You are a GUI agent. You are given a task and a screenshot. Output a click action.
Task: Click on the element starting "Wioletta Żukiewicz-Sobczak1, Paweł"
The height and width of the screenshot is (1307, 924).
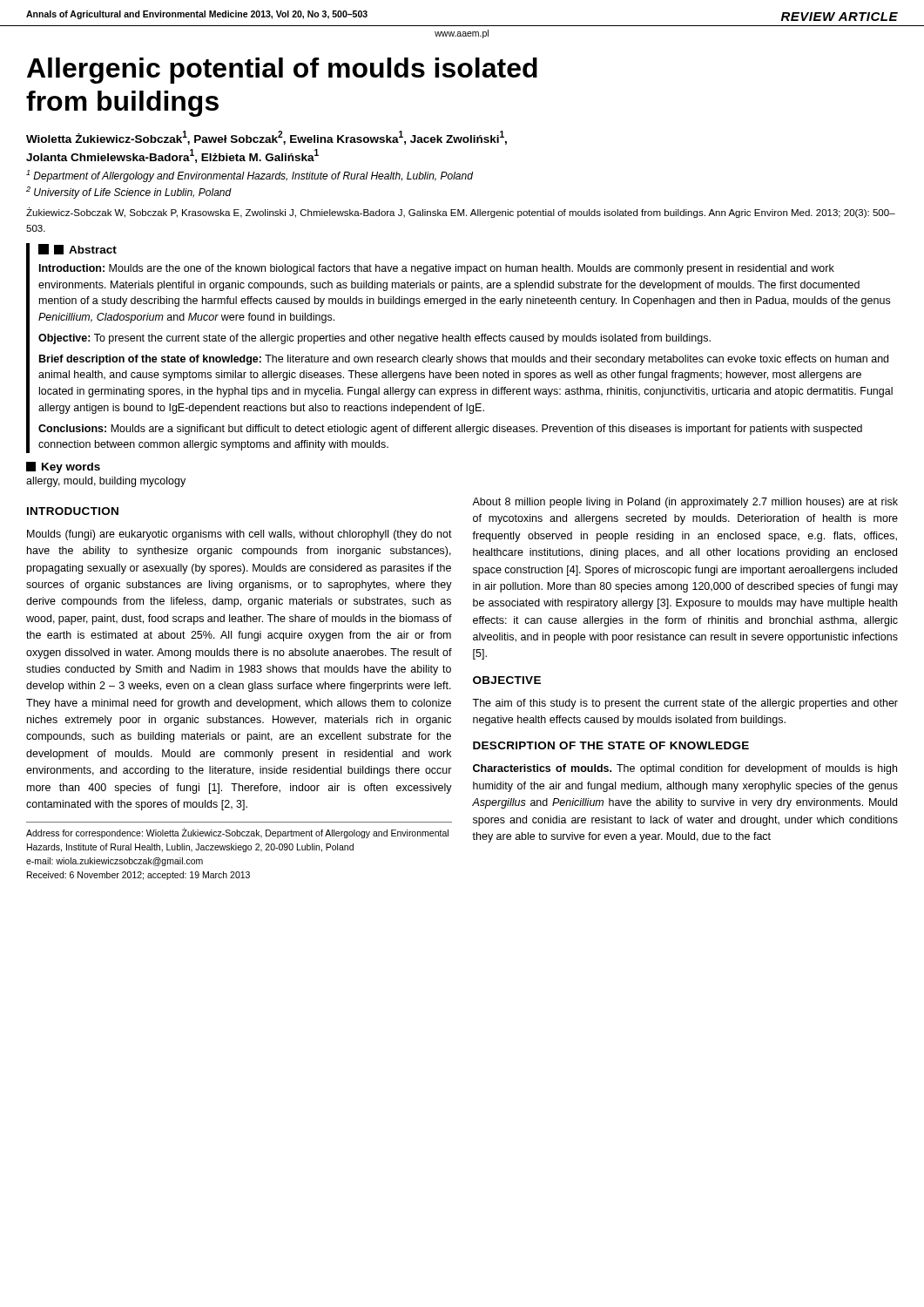pos(267,146)
